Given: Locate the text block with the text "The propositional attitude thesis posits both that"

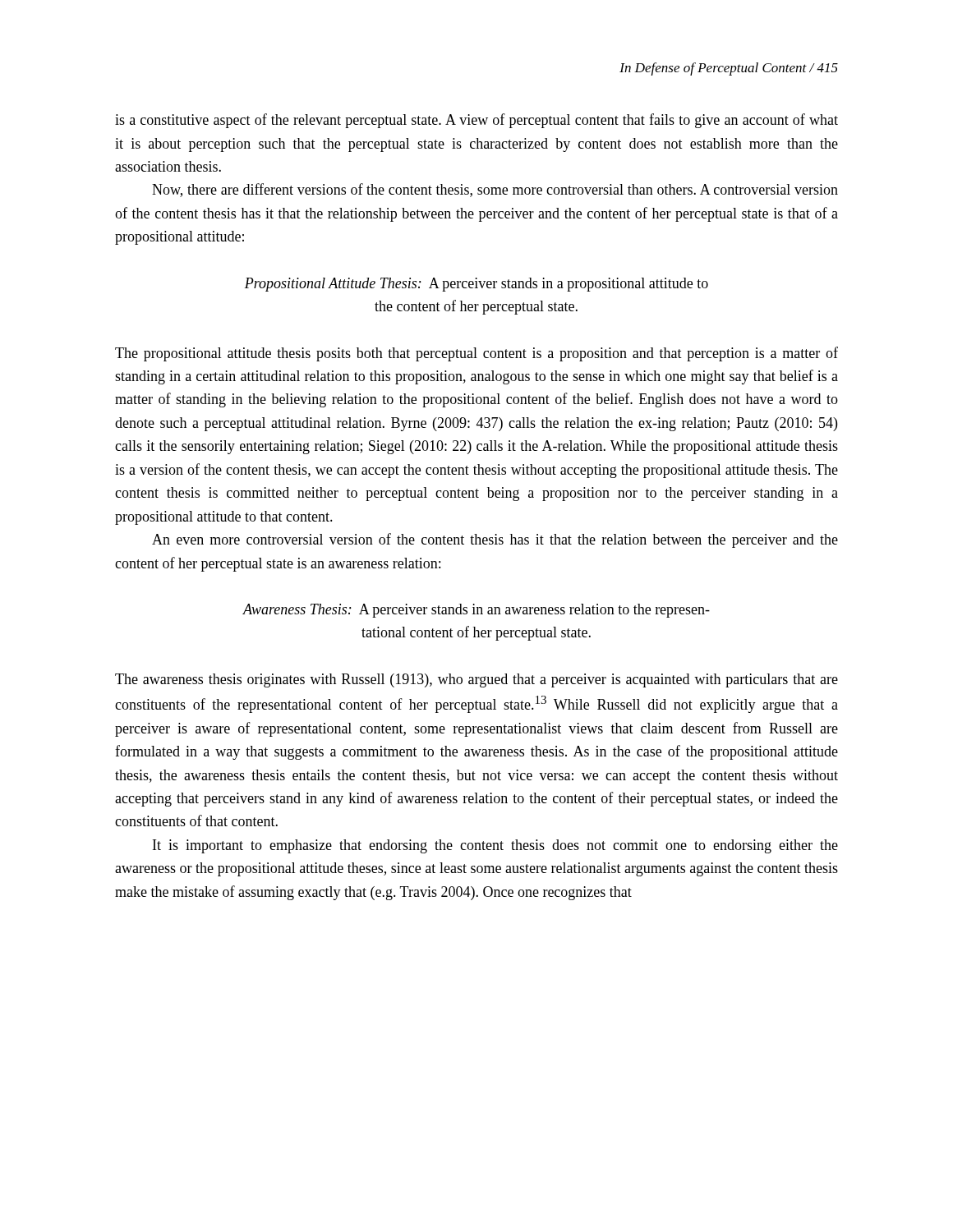Looking at the screenshot, I should 476,458.
